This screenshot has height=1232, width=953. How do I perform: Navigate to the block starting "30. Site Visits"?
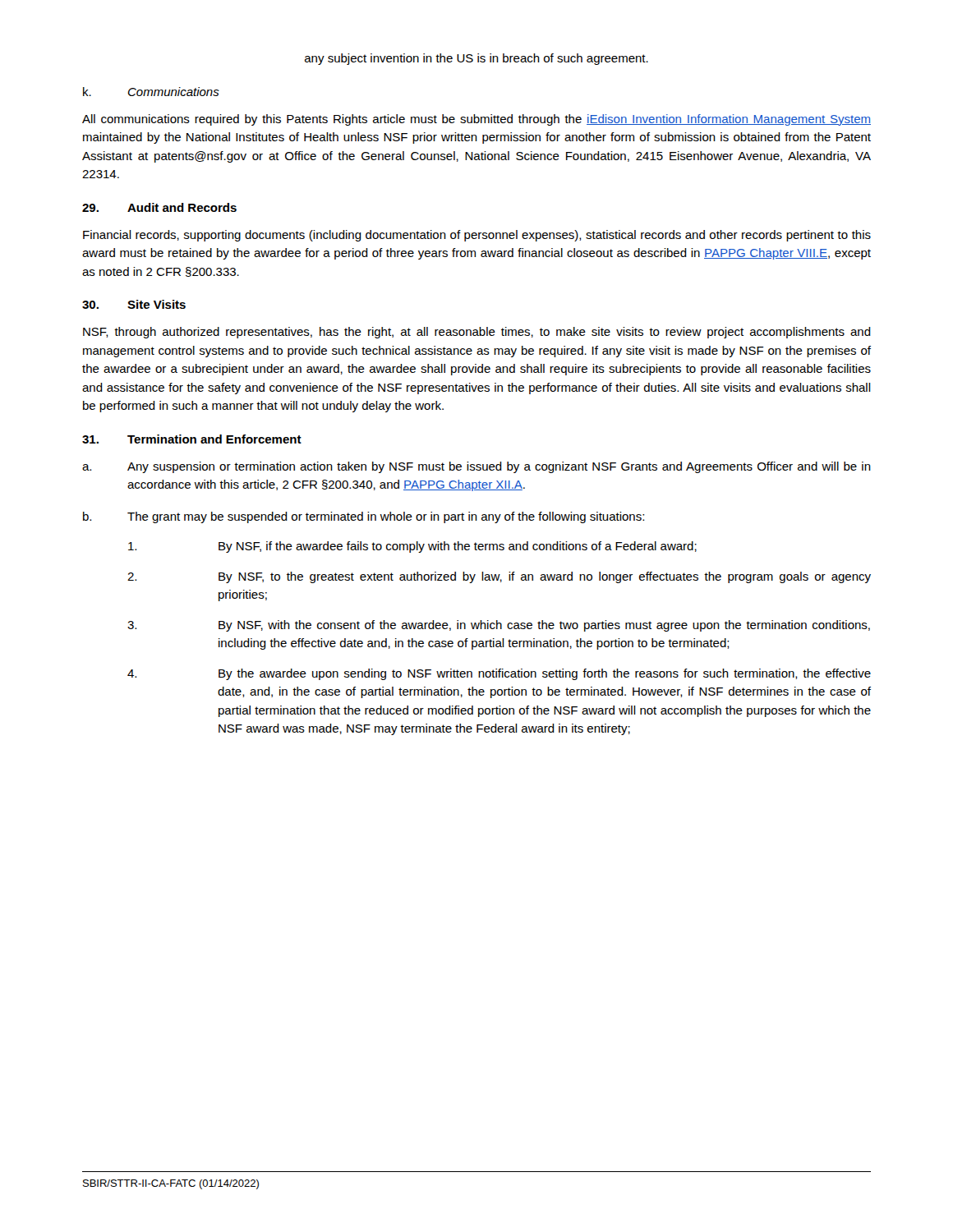(x=134, y=304)
